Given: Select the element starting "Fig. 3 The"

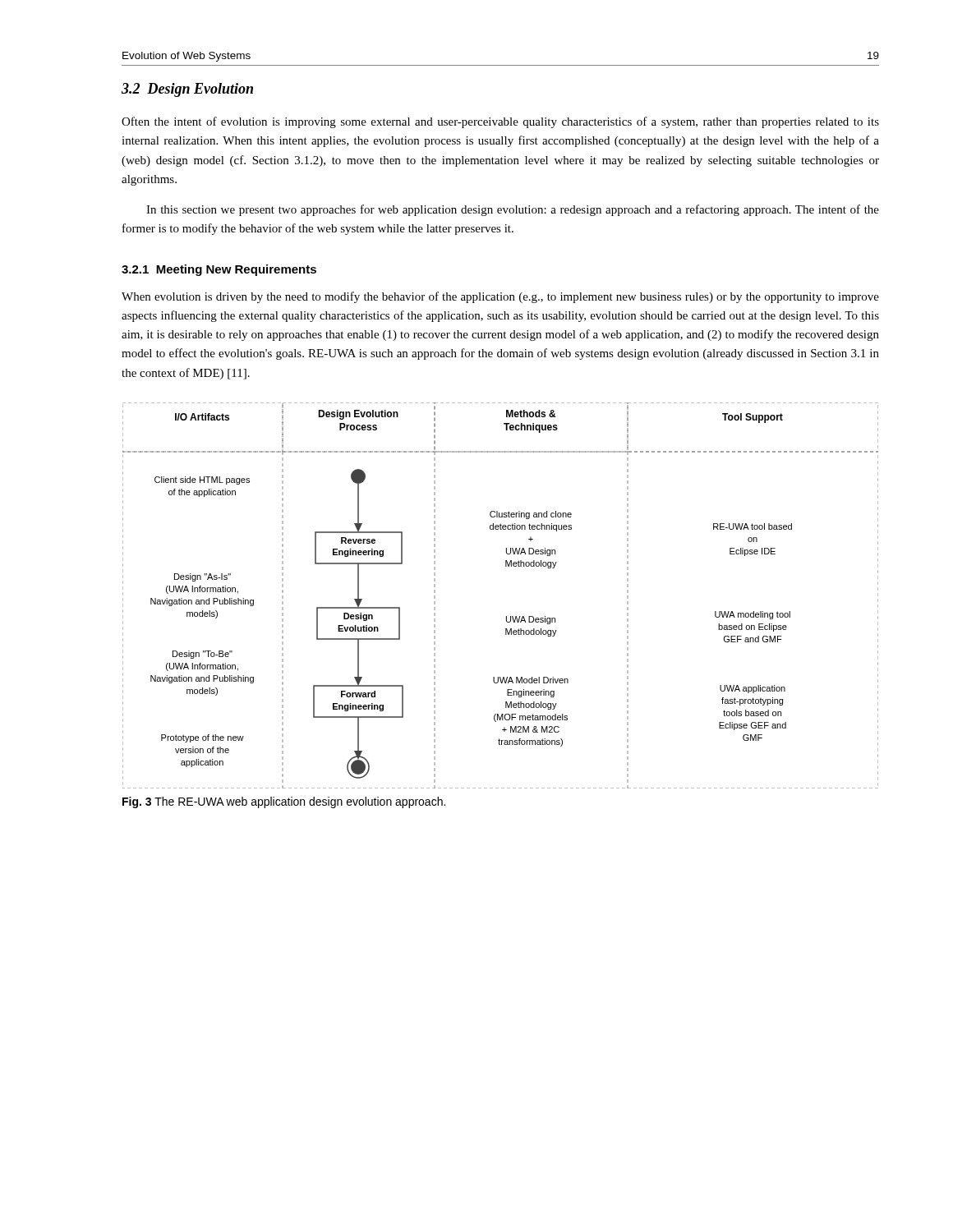Looking at the screenshot, I should pos(284,801).
